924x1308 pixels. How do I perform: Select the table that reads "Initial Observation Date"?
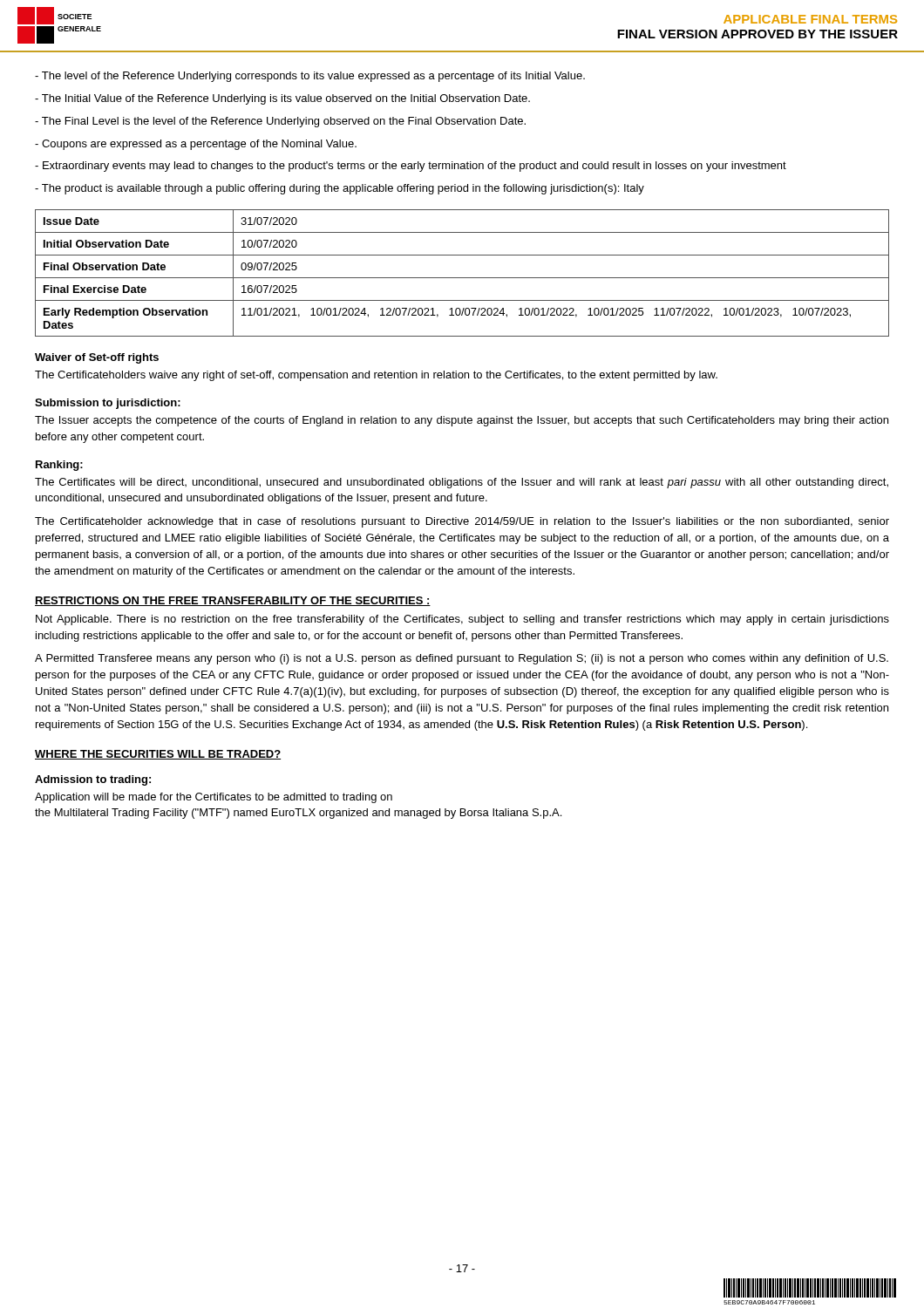point(462,273)
